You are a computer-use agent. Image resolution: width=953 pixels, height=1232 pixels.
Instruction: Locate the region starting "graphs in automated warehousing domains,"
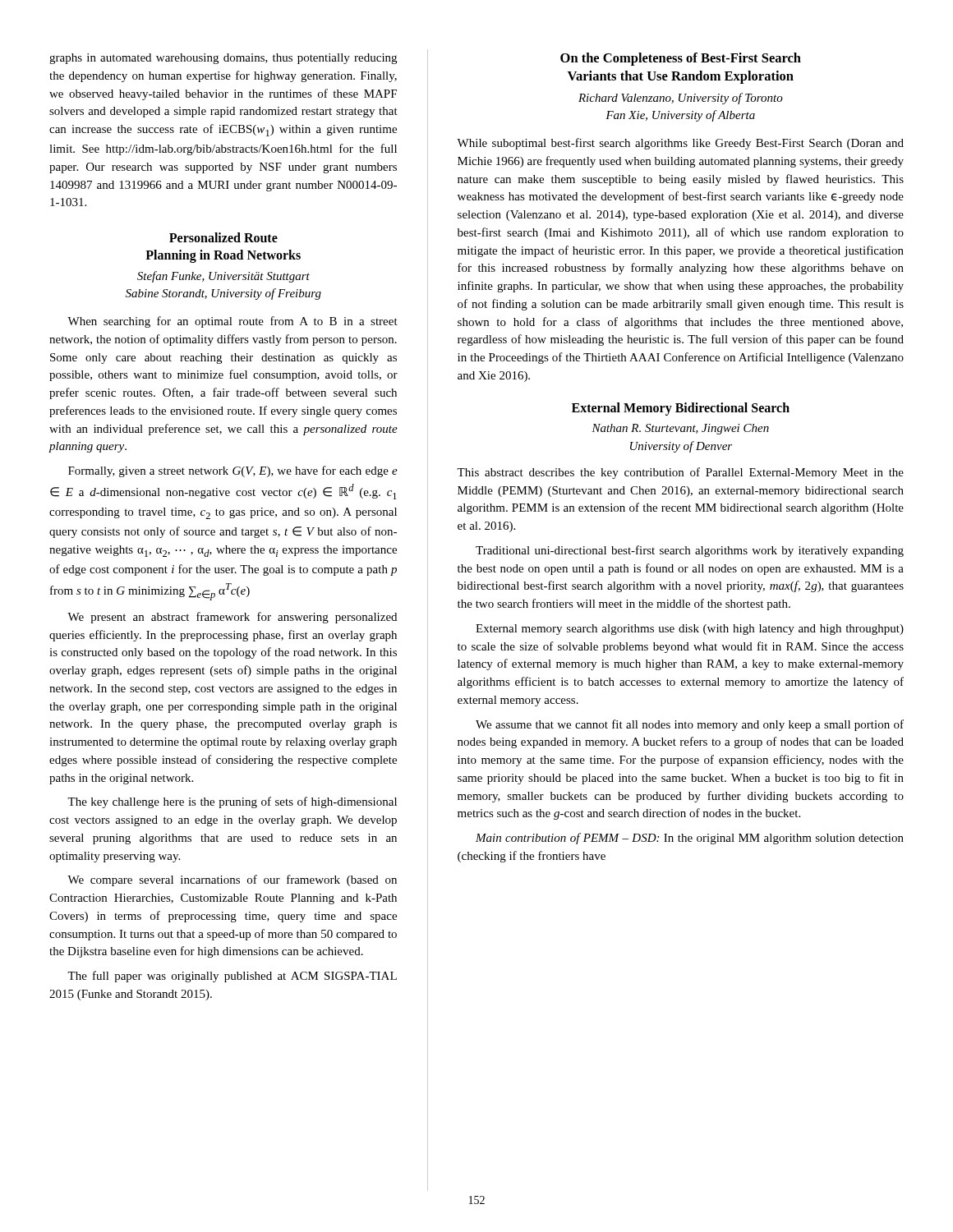[223, 131]
